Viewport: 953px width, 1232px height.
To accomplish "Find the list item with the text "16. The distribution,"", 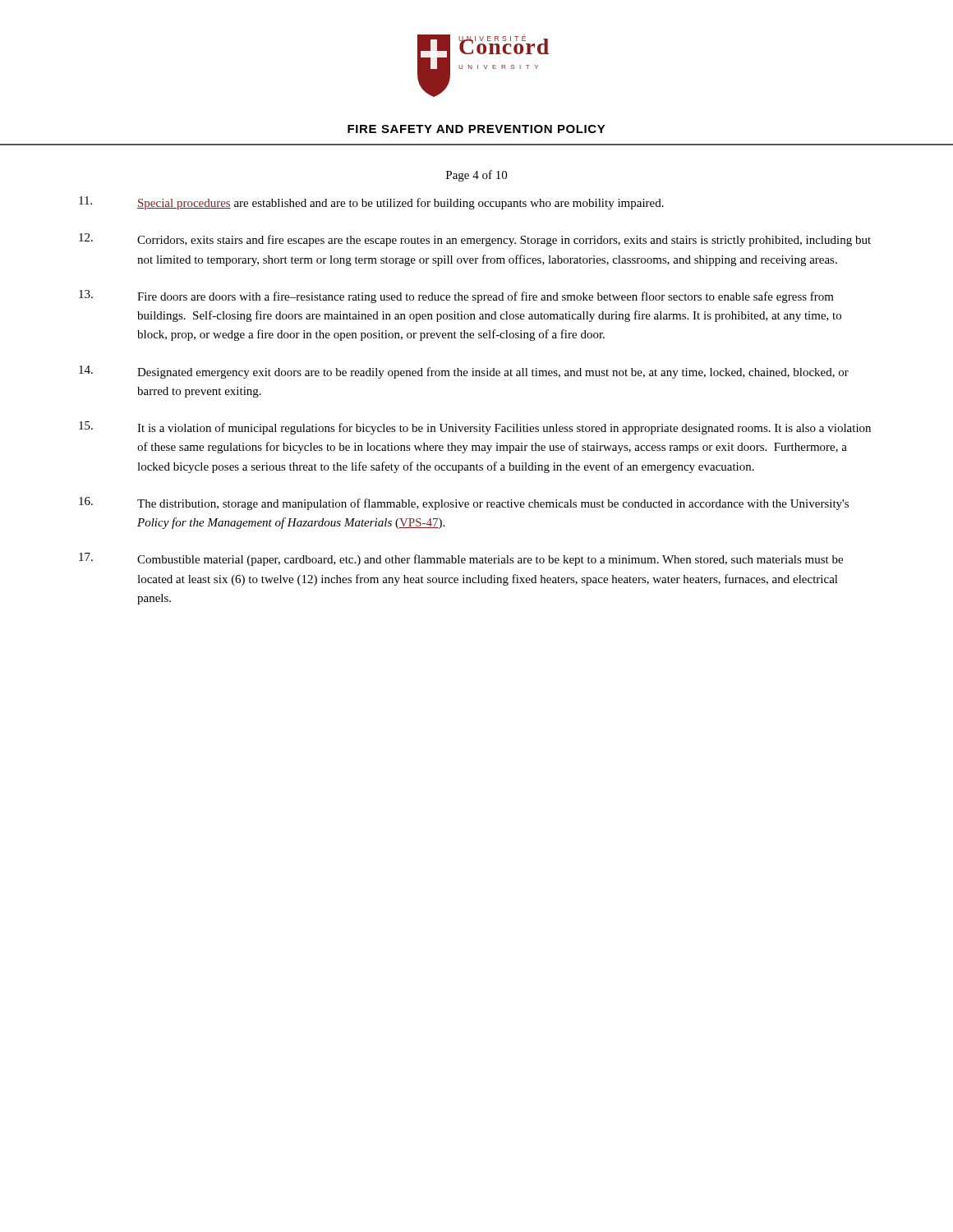I will (x=476, y=513).
